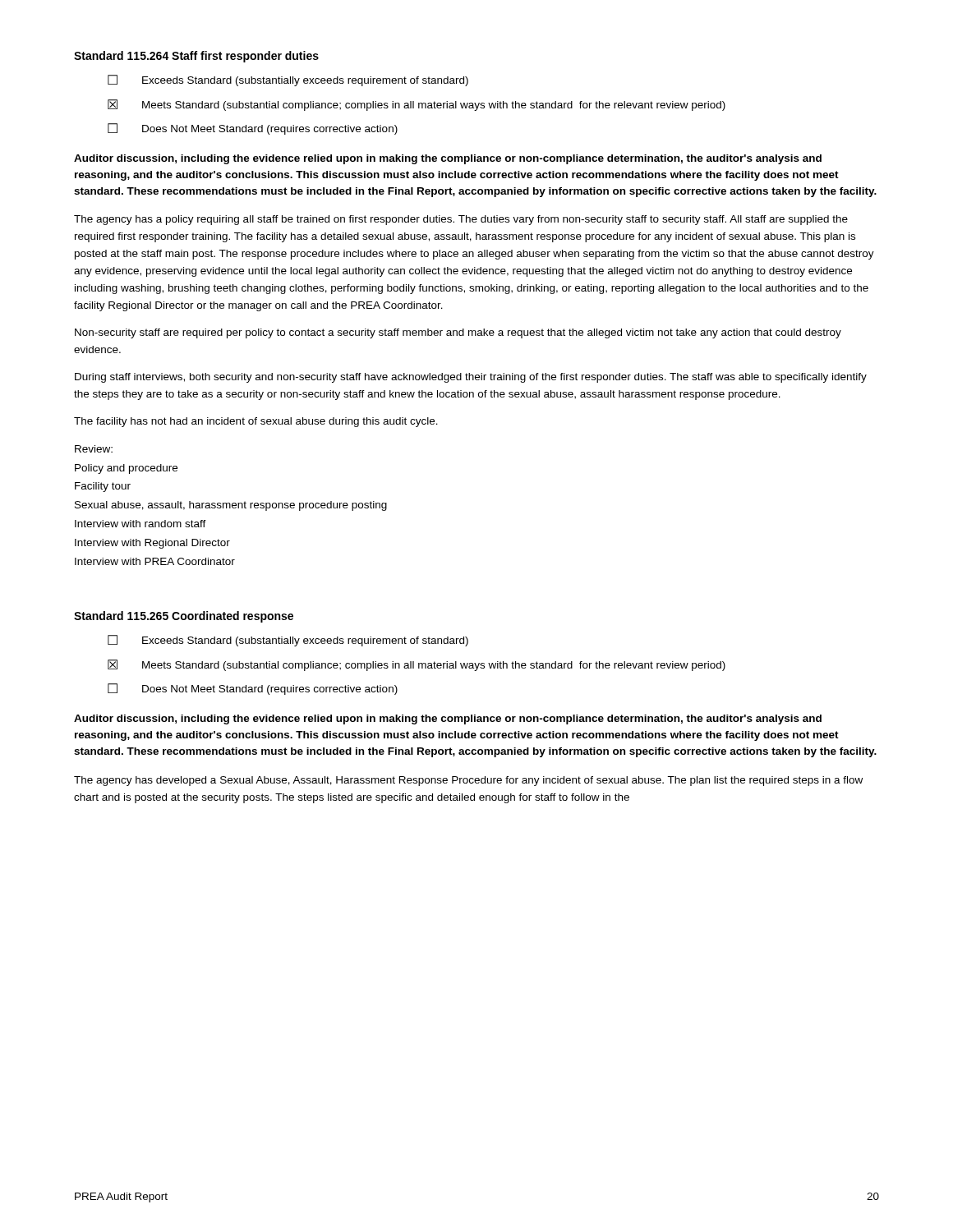The height and width of the screenshot is (1232, 953).
Task: Select the passage starting "During staff interviews,"
Action: tap(470, 385)
